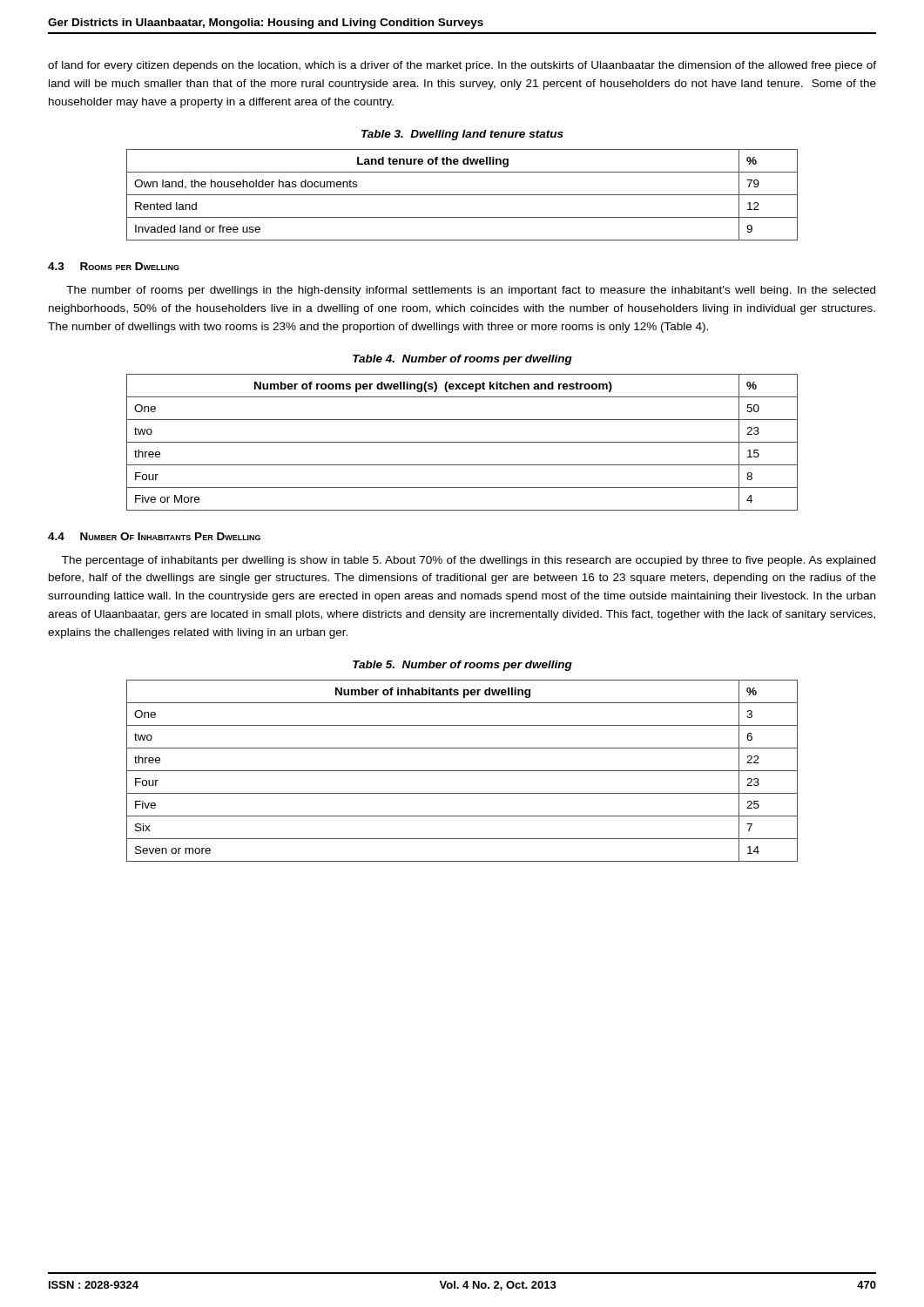Locate the table with the text "Number of inhabitants per dwelling"
Screen dimensions: 1307x924
(462, 771)
